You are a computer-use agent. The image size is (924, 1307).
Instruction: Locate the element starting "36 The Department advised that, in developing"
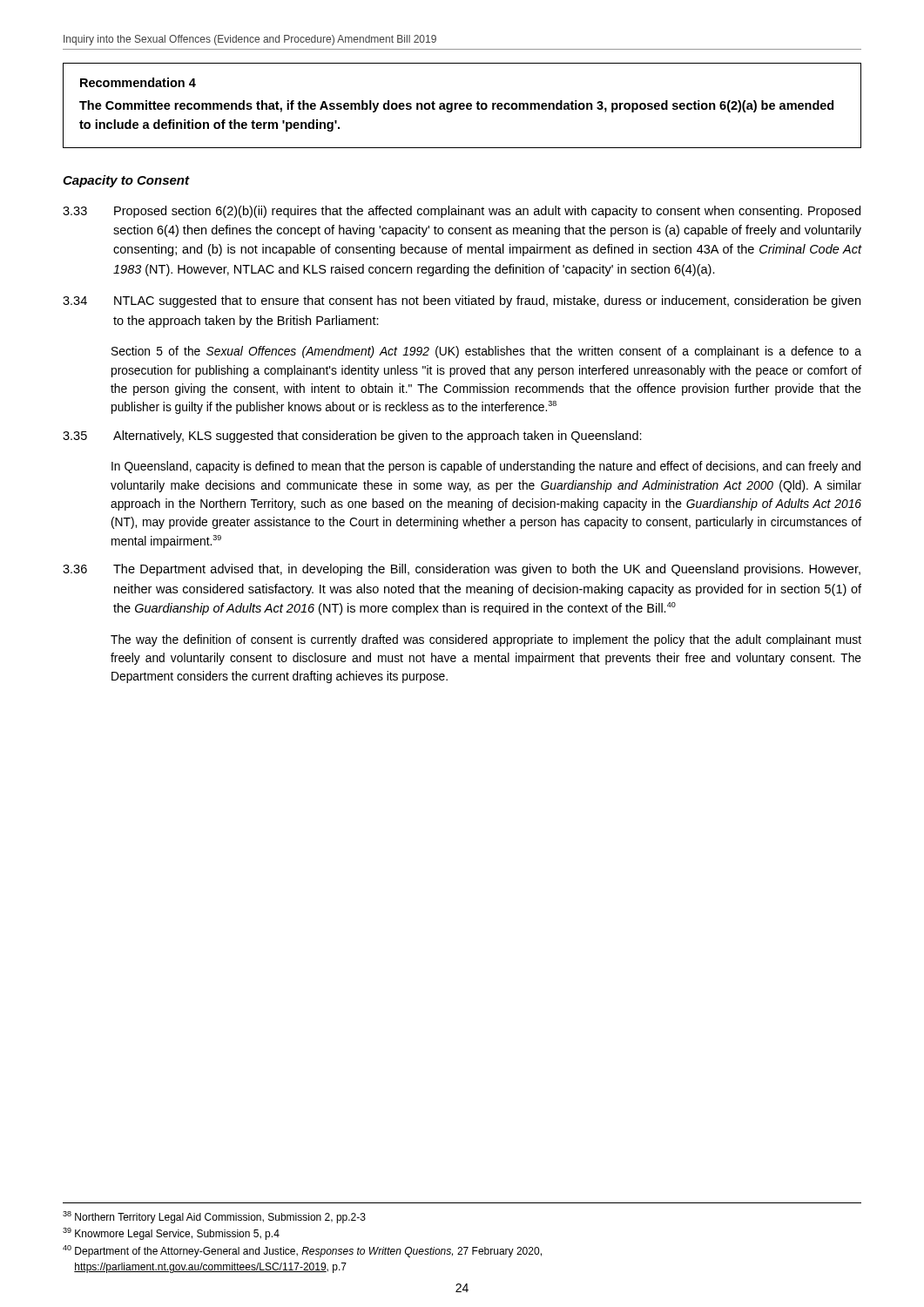462,589
